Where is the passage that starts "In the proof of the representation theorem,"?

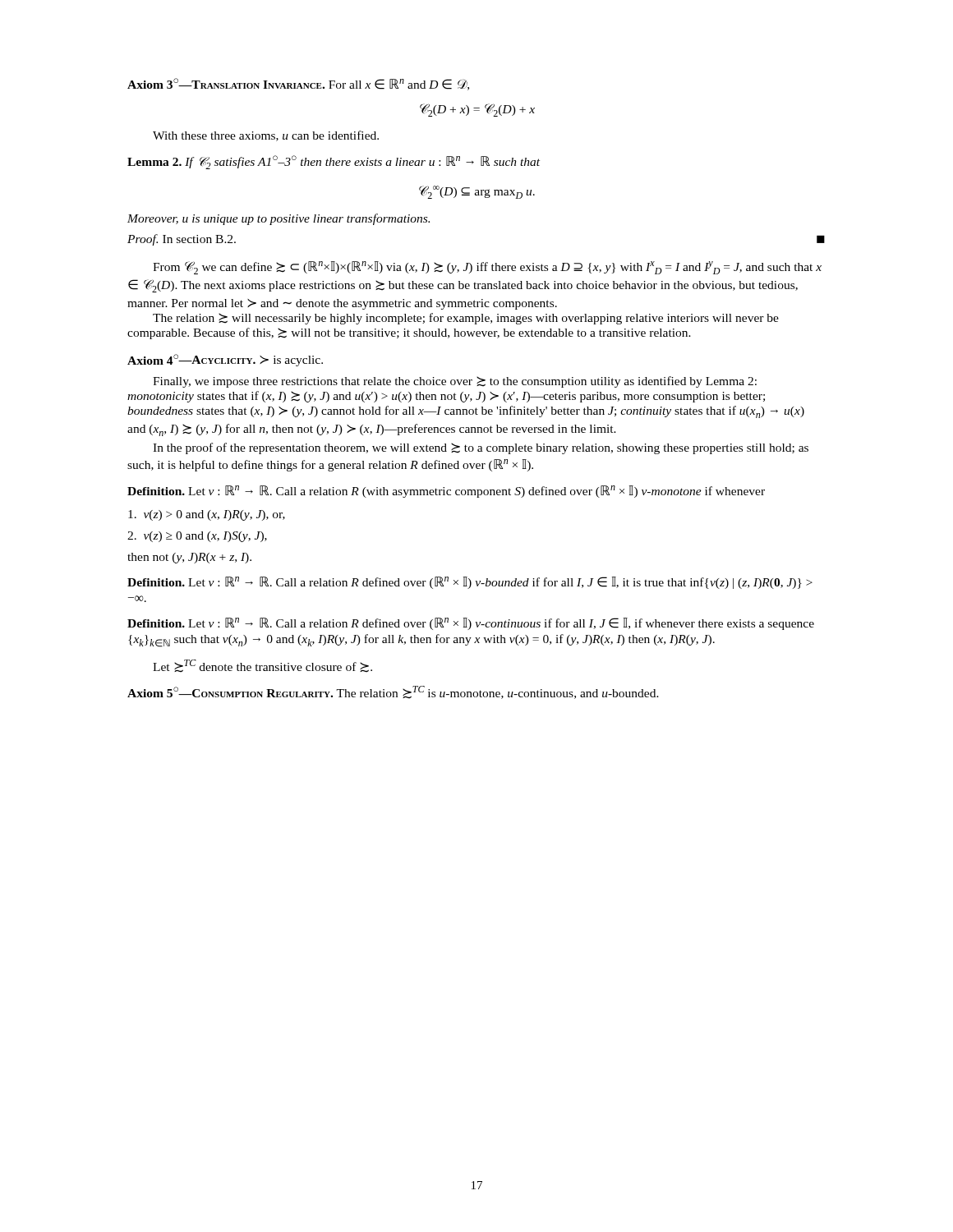(x=468, y=455)
